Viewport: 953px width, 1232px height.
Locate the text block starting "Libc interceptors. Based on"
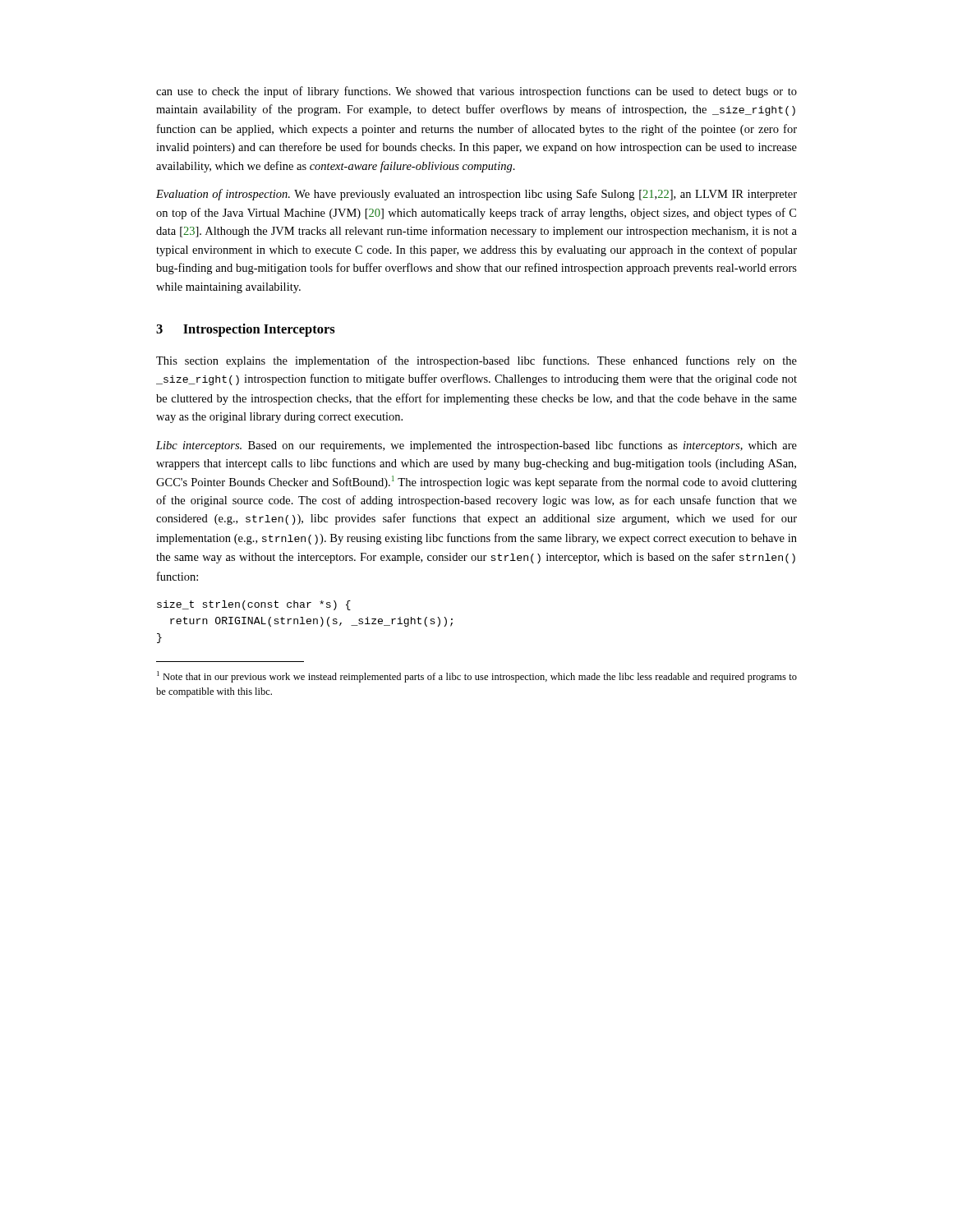pyautogui.click(x=476, y=511)
